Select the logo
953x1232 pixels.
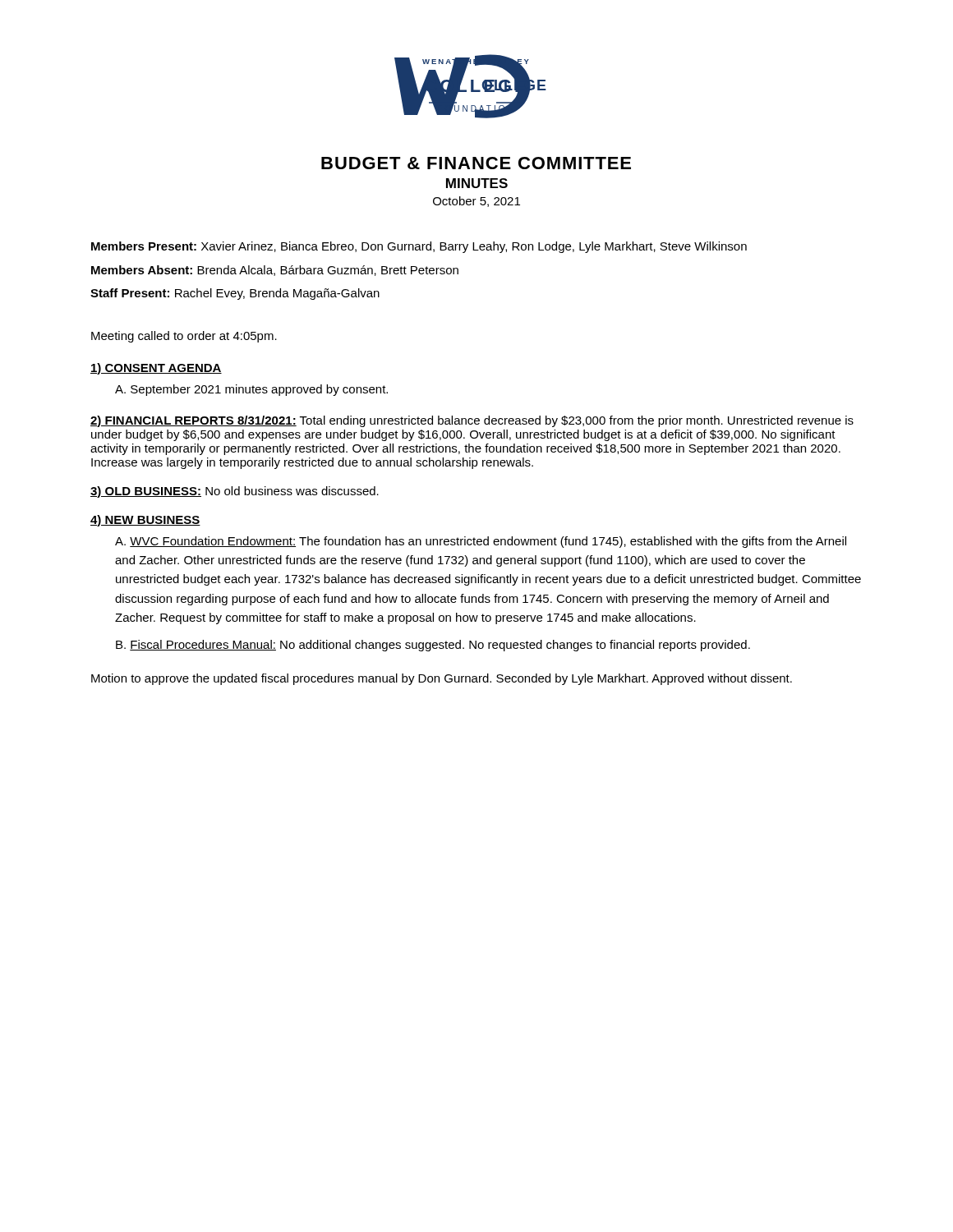click(x=476, y=90)
